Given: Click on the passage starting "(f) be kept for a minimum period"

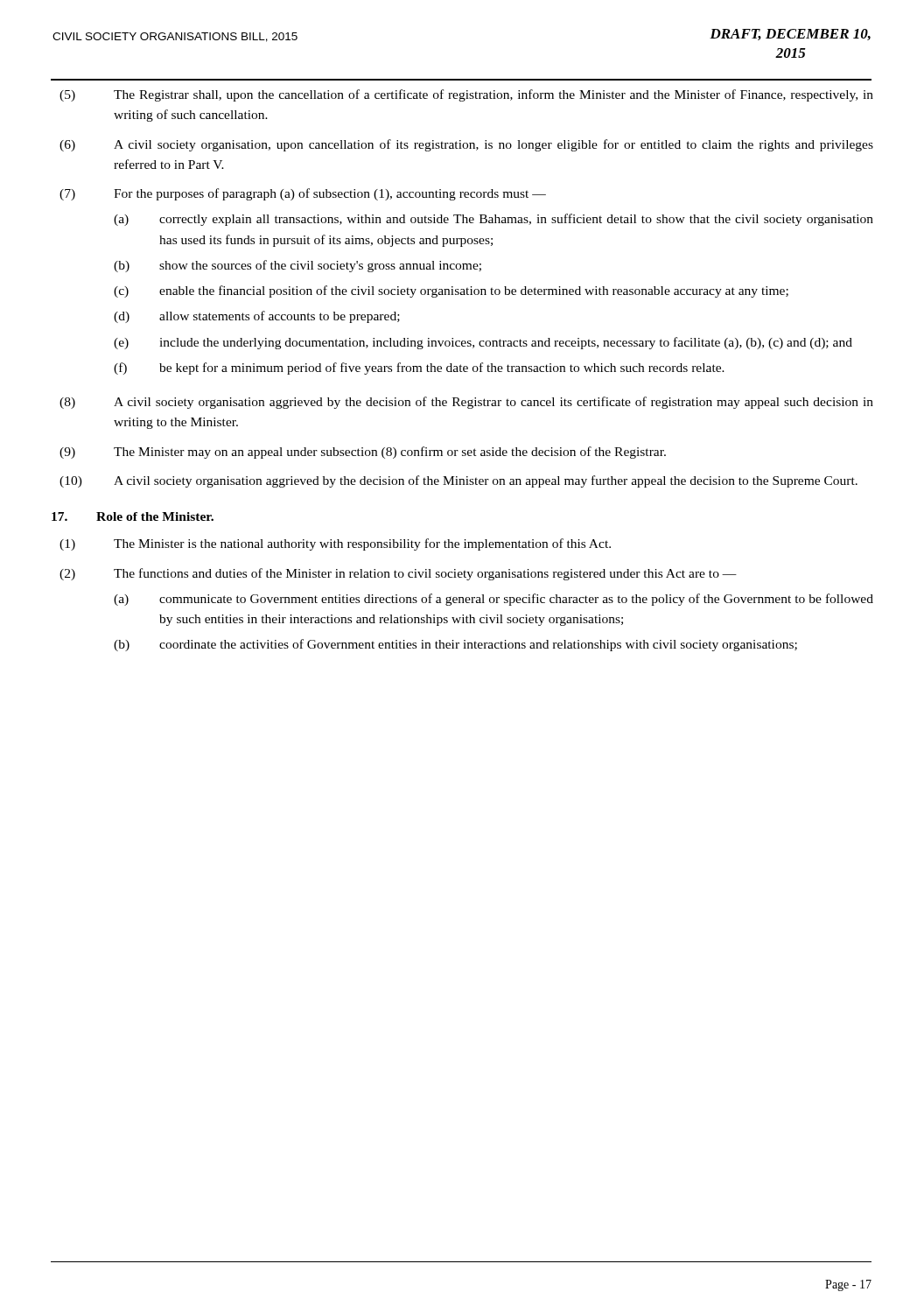Looking at the screenshot, I should [x=494, y=367].
